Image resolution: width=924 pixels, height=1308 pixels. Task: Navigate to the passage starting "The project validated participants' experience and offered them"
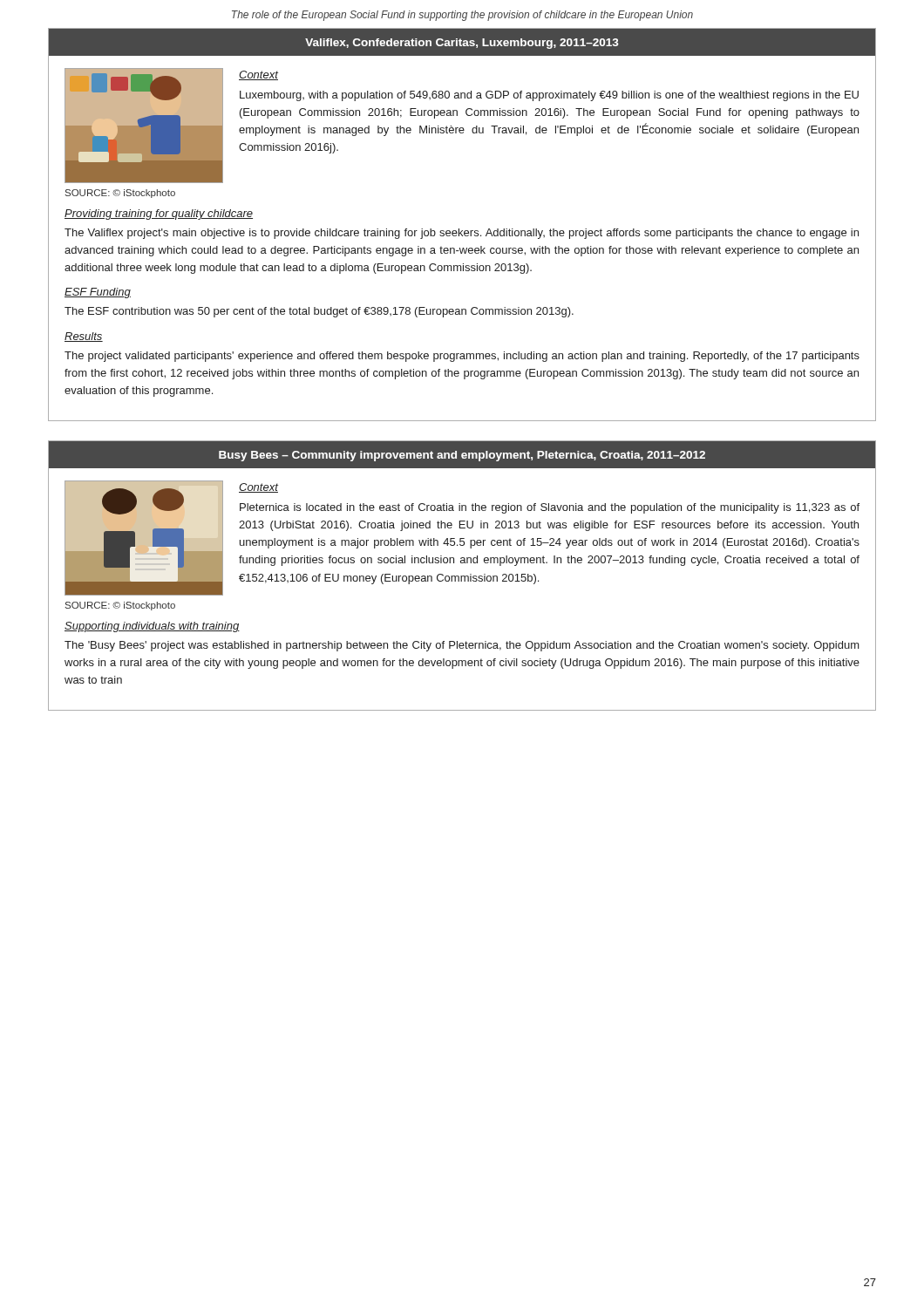tap(462, 373)
